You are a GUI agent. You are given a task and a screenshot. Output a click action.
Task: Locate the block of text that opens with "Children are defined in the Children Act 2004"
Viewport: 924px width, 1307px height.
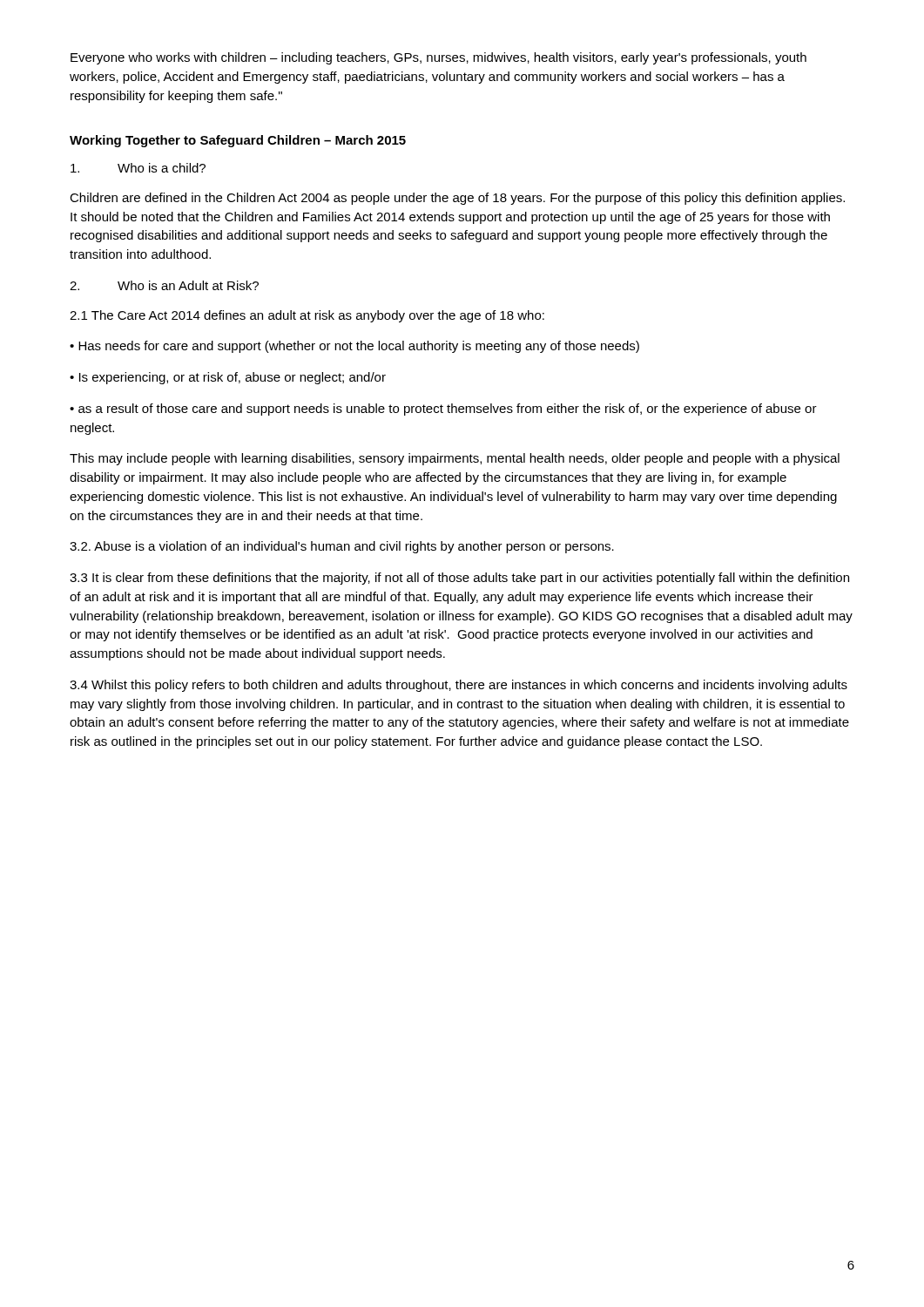(462, 226)
